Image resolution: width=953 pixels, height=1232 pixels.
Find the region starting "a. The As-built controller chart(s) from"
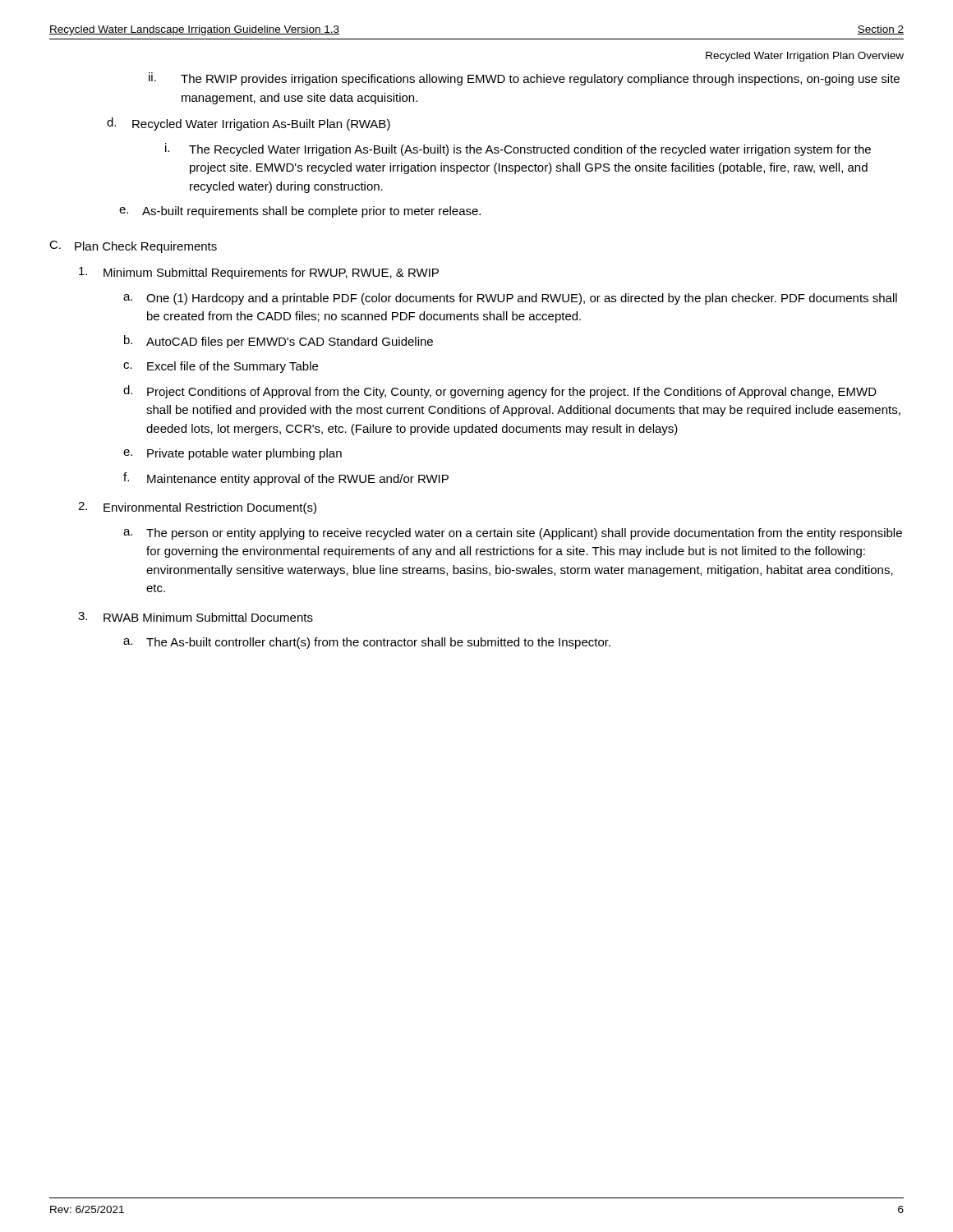click(x=513, y=642)
